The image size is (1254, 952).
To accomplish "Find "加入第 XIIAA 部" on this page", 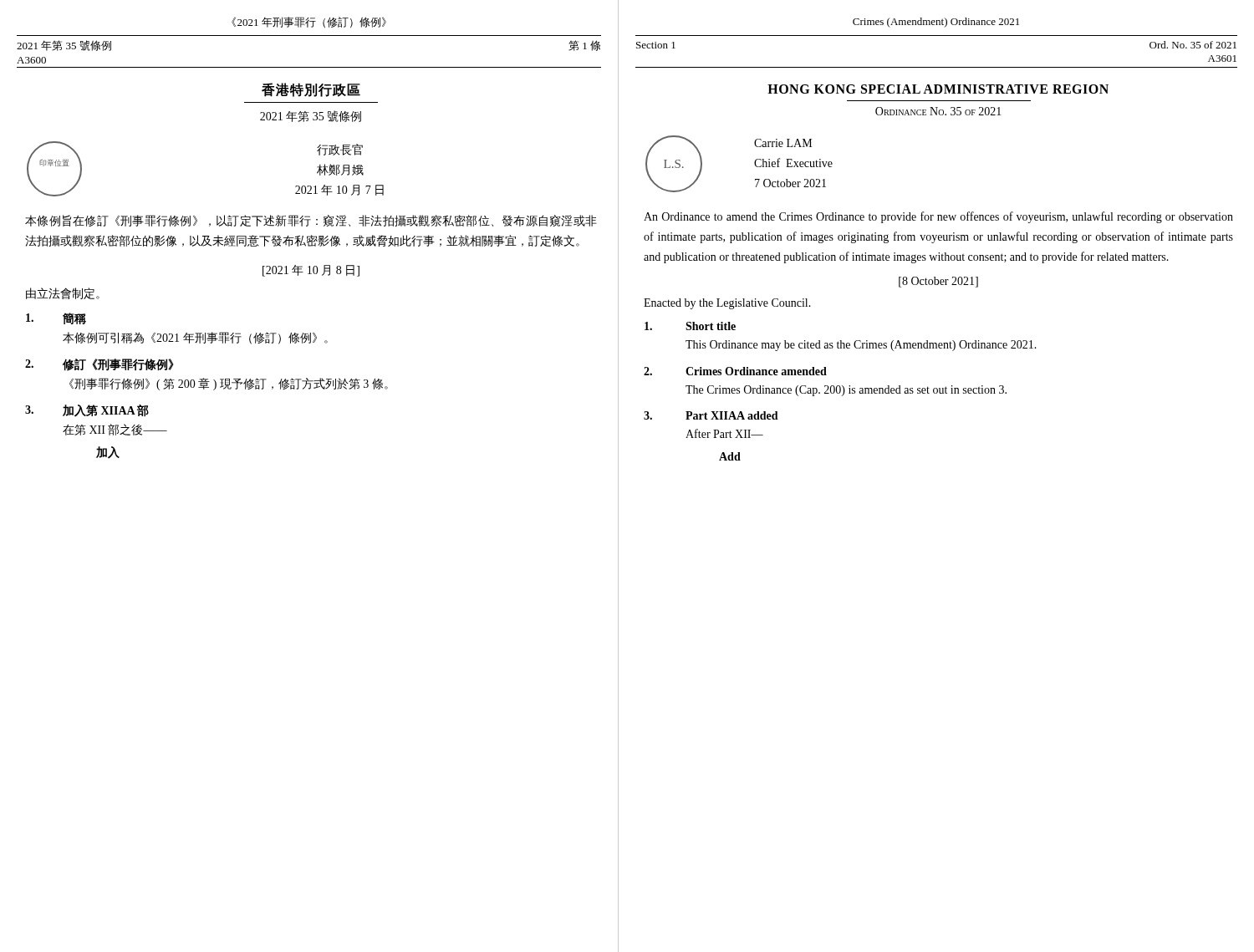I will click(106, 411).
